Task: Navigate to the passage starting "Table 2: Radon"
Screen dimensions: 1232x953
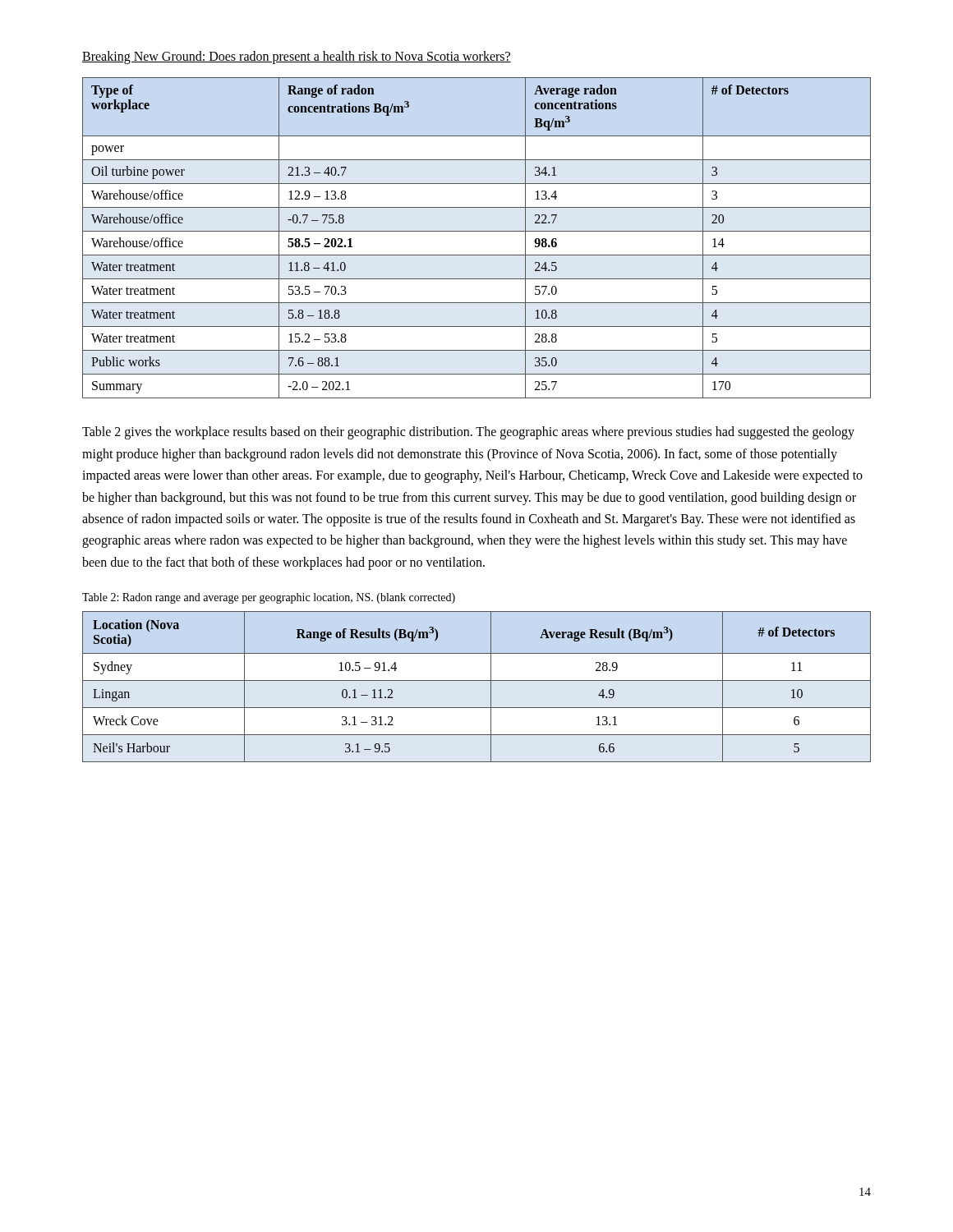Action: point(269,598)
